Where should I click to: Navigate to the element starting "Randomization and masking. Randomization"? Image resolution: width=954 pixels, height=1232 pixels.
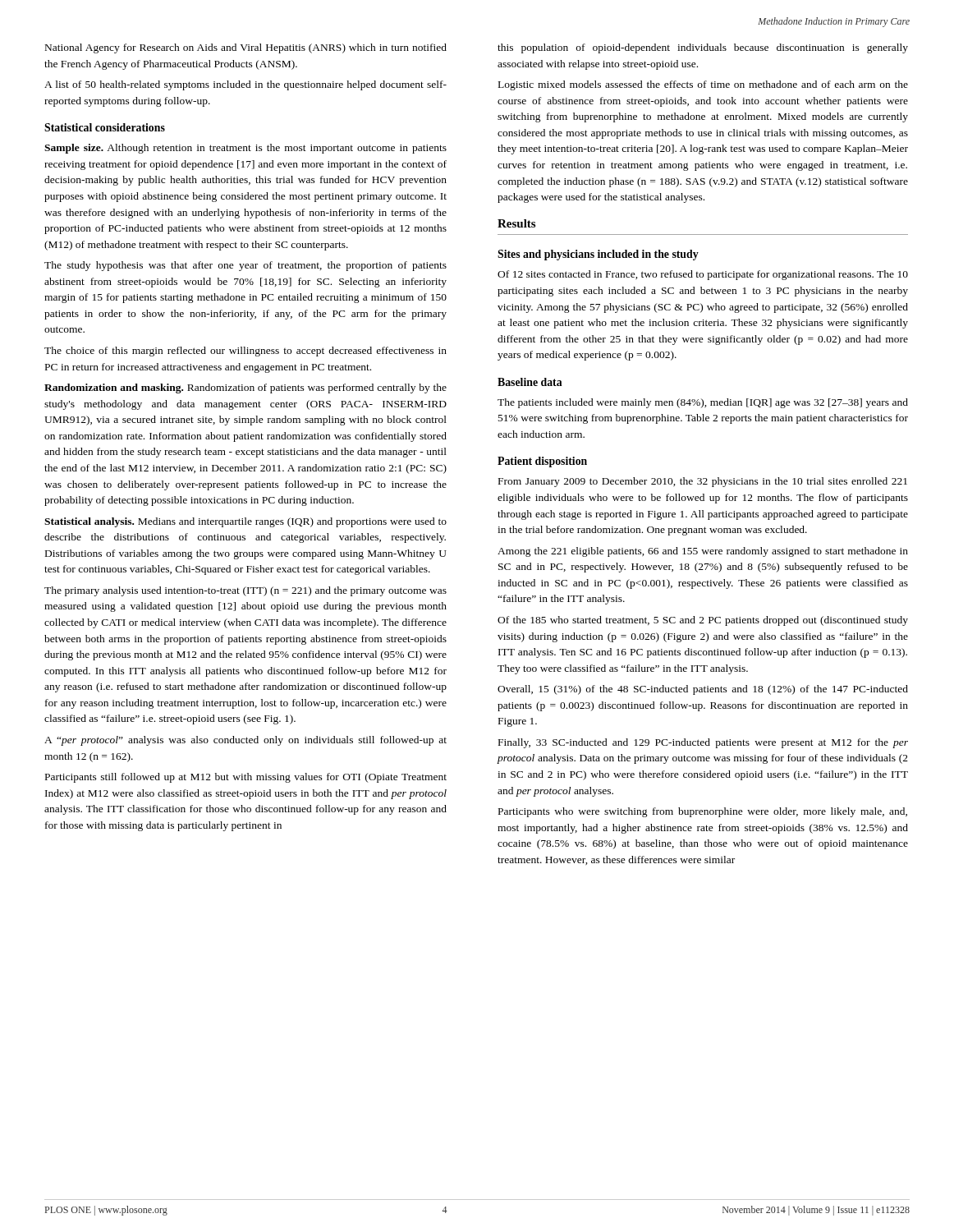pyautogui.click(x=246, y=444)
